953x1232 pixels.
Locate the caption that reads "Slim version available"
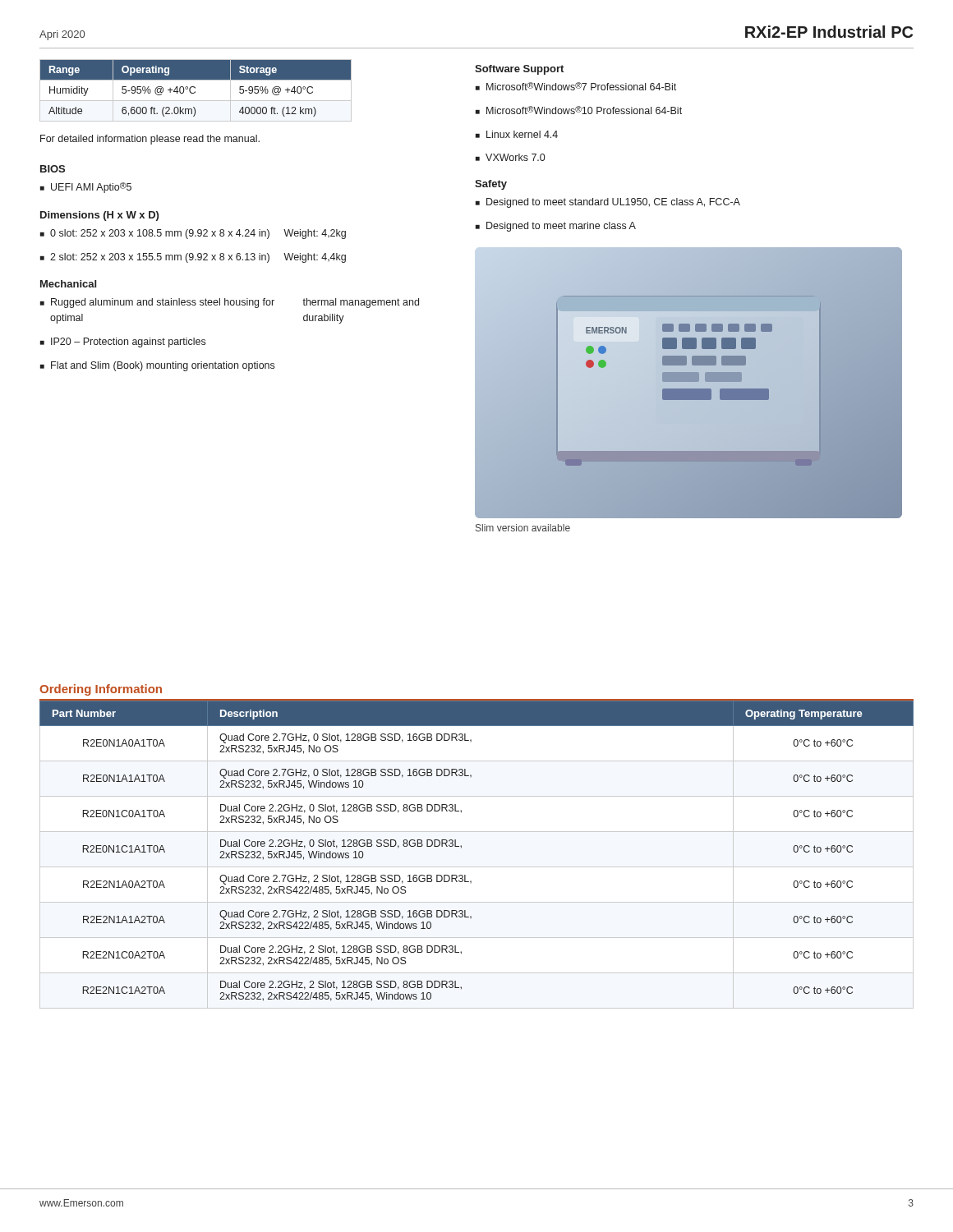pos(523,528)
